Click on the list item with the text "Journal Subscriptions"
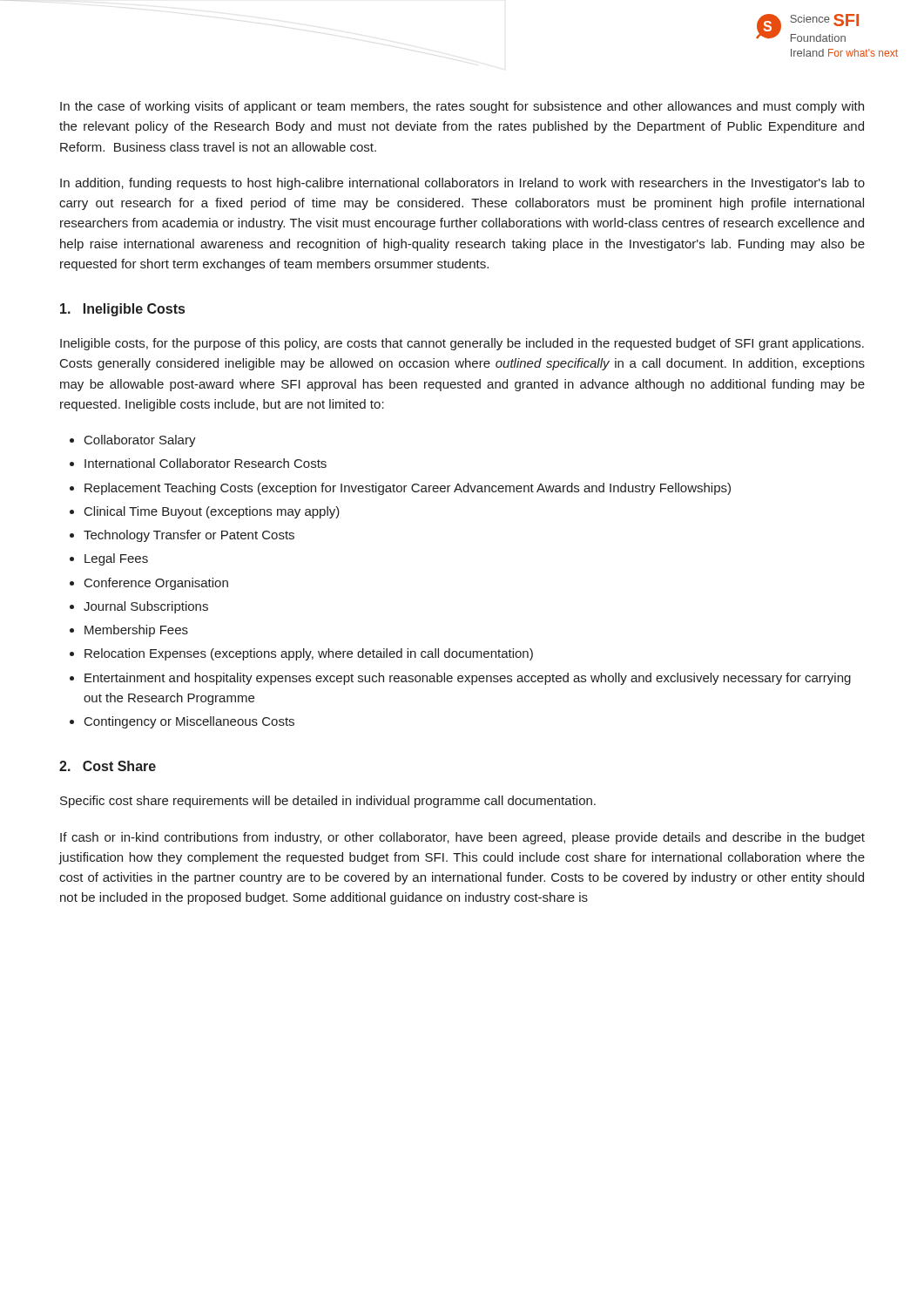 click(146, 606)
